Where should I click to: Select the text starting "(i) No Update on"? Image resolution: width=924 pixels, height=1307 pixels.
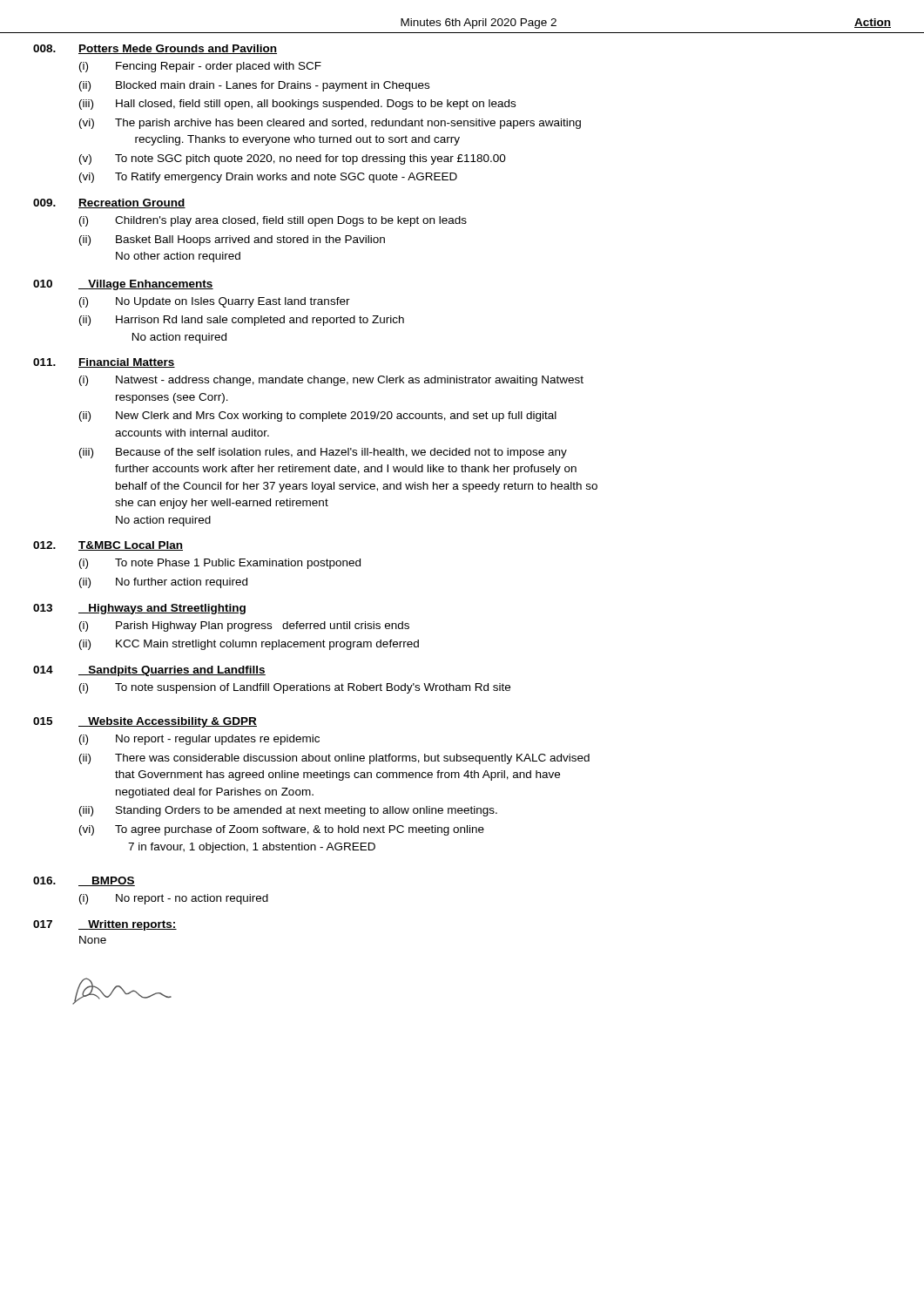click(215, 302)
